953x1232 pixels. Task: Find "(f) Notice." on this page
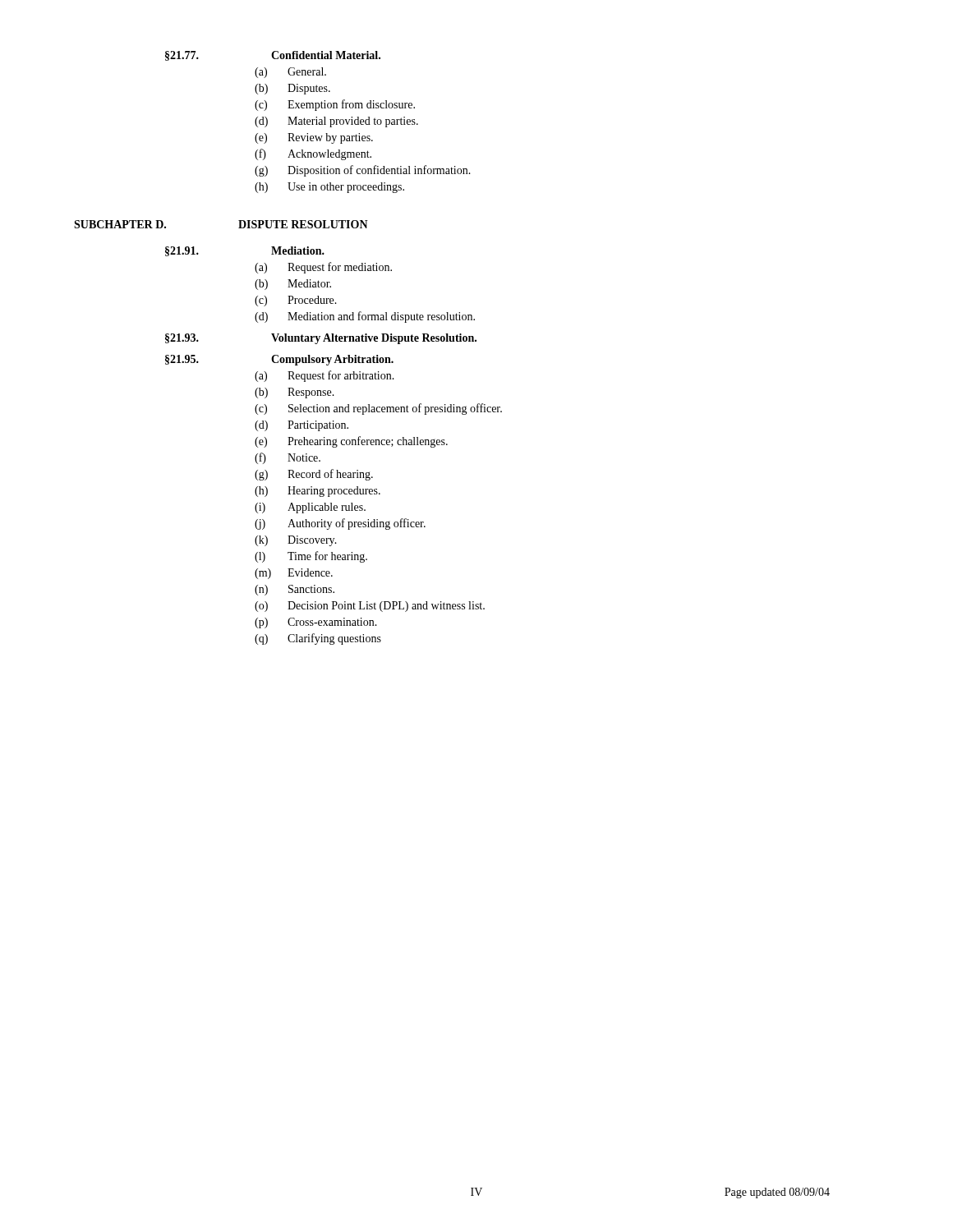(x=288, y=458)
